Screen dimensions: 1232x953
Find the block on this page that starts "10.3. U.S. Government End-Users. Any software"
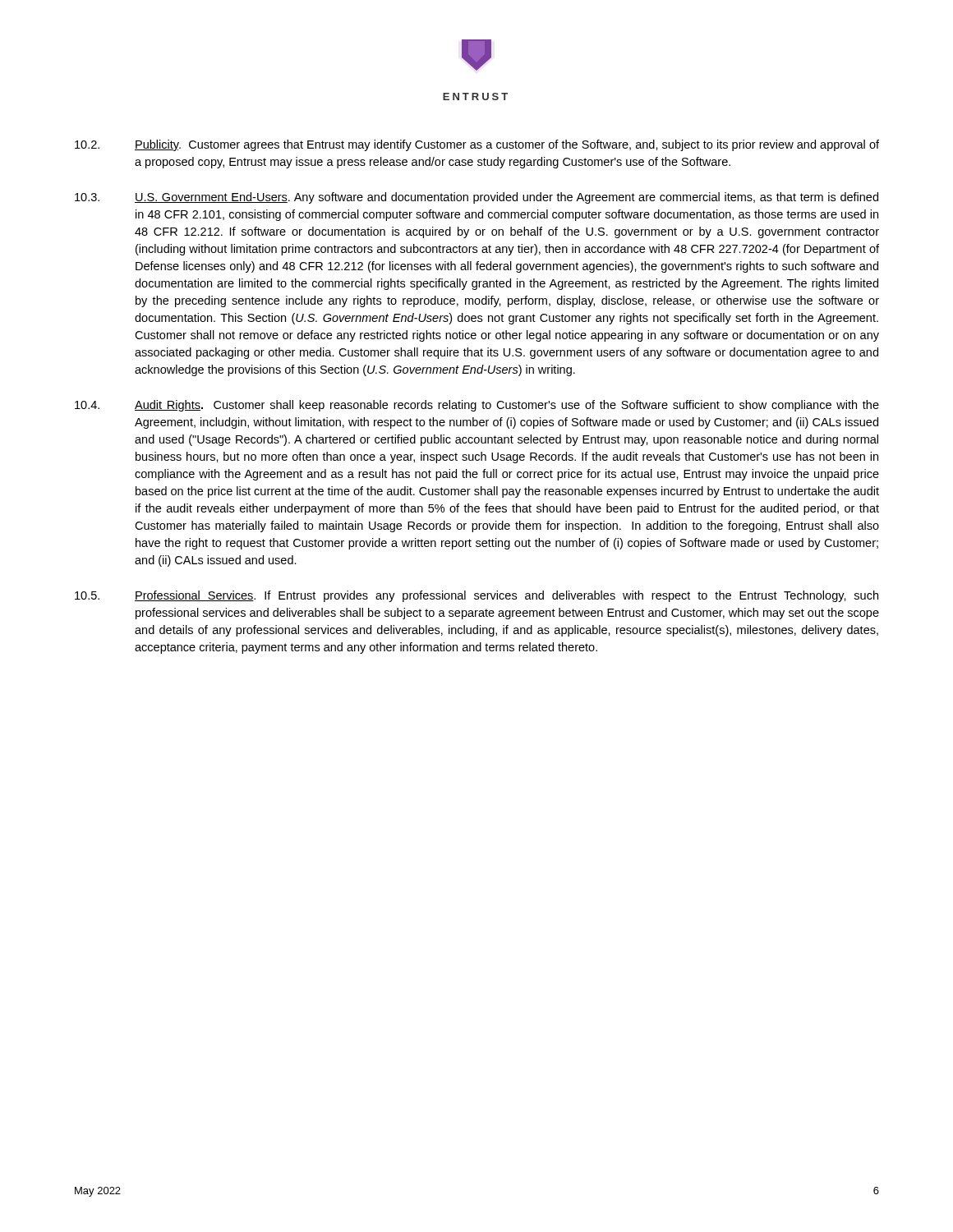pos(476,284)
